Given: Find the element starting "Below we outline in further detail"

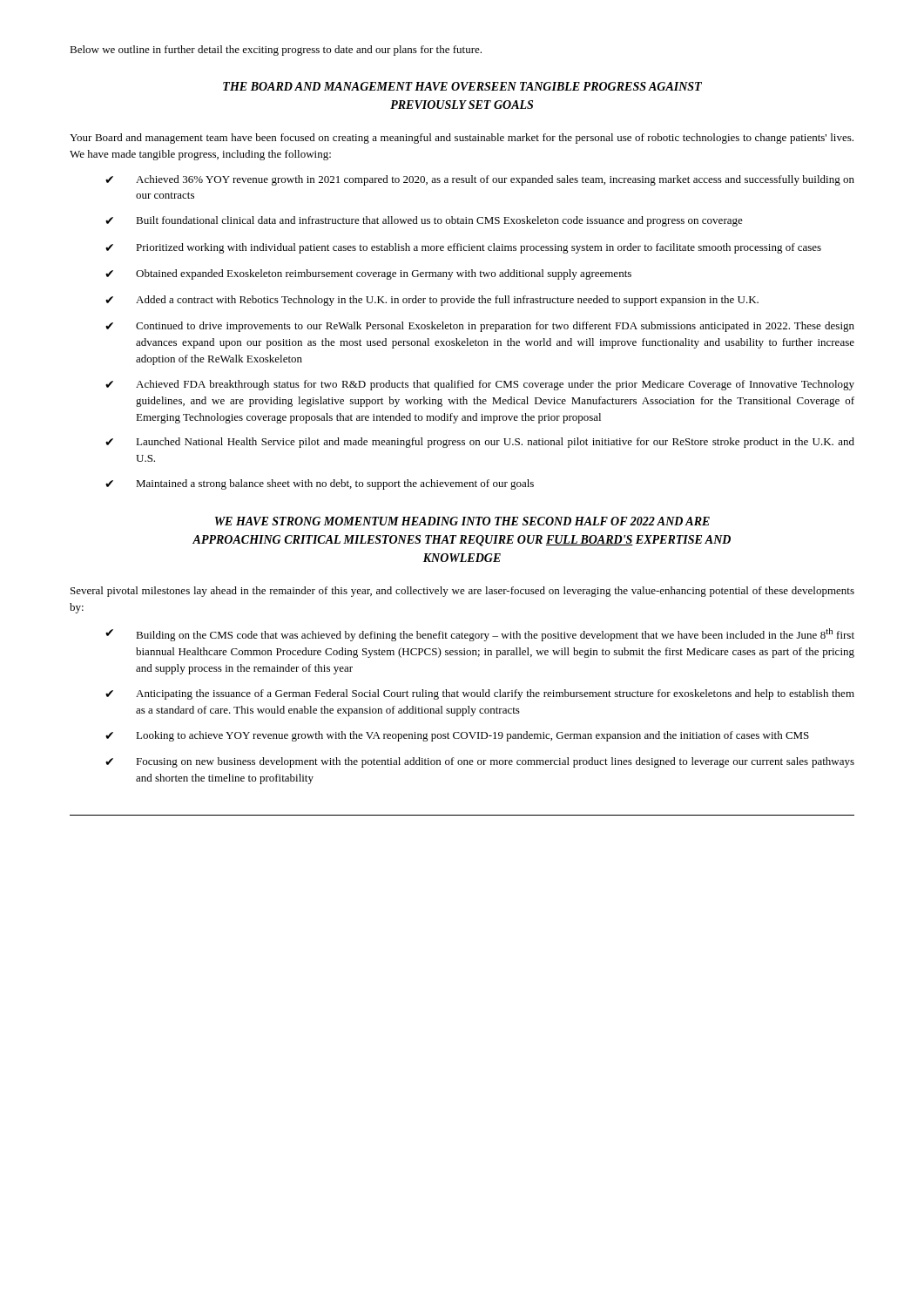Looking at the screenshot, I should point(276,49).
